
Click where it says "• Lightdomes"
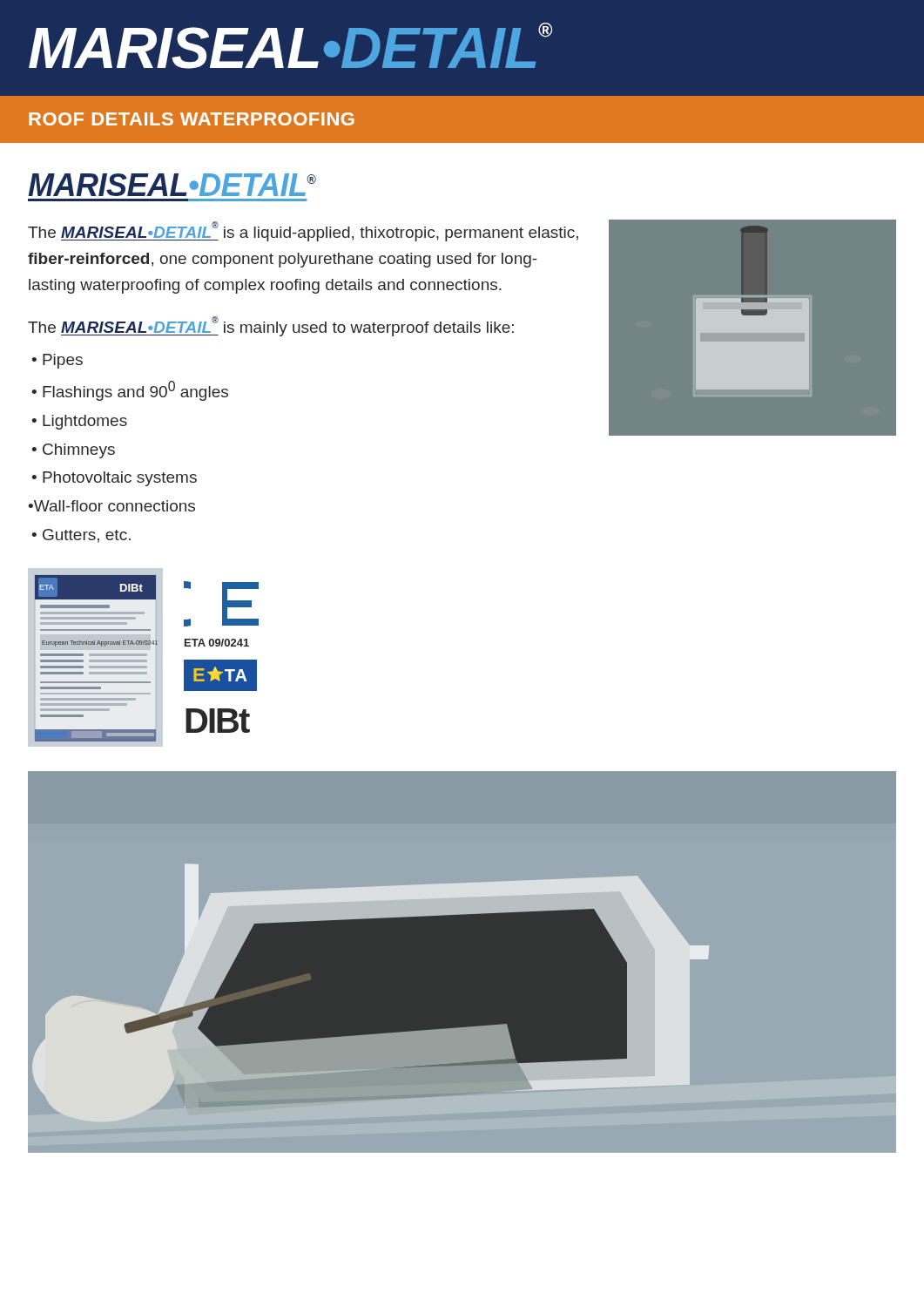tap(79, 420)
